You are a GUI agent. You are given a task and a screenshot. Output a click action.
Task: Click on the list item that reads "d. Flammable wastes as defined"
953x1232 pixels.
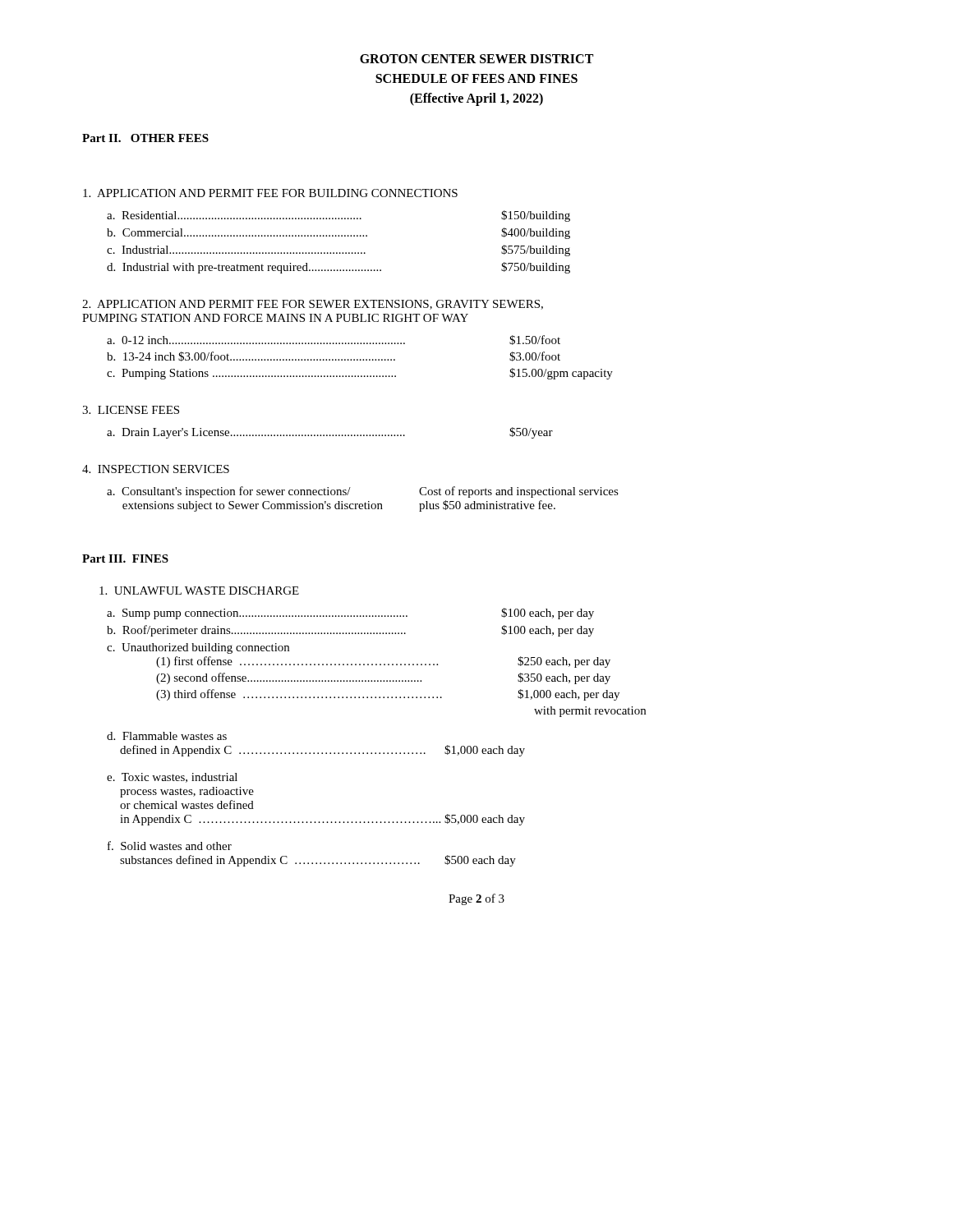click(489, 743)
